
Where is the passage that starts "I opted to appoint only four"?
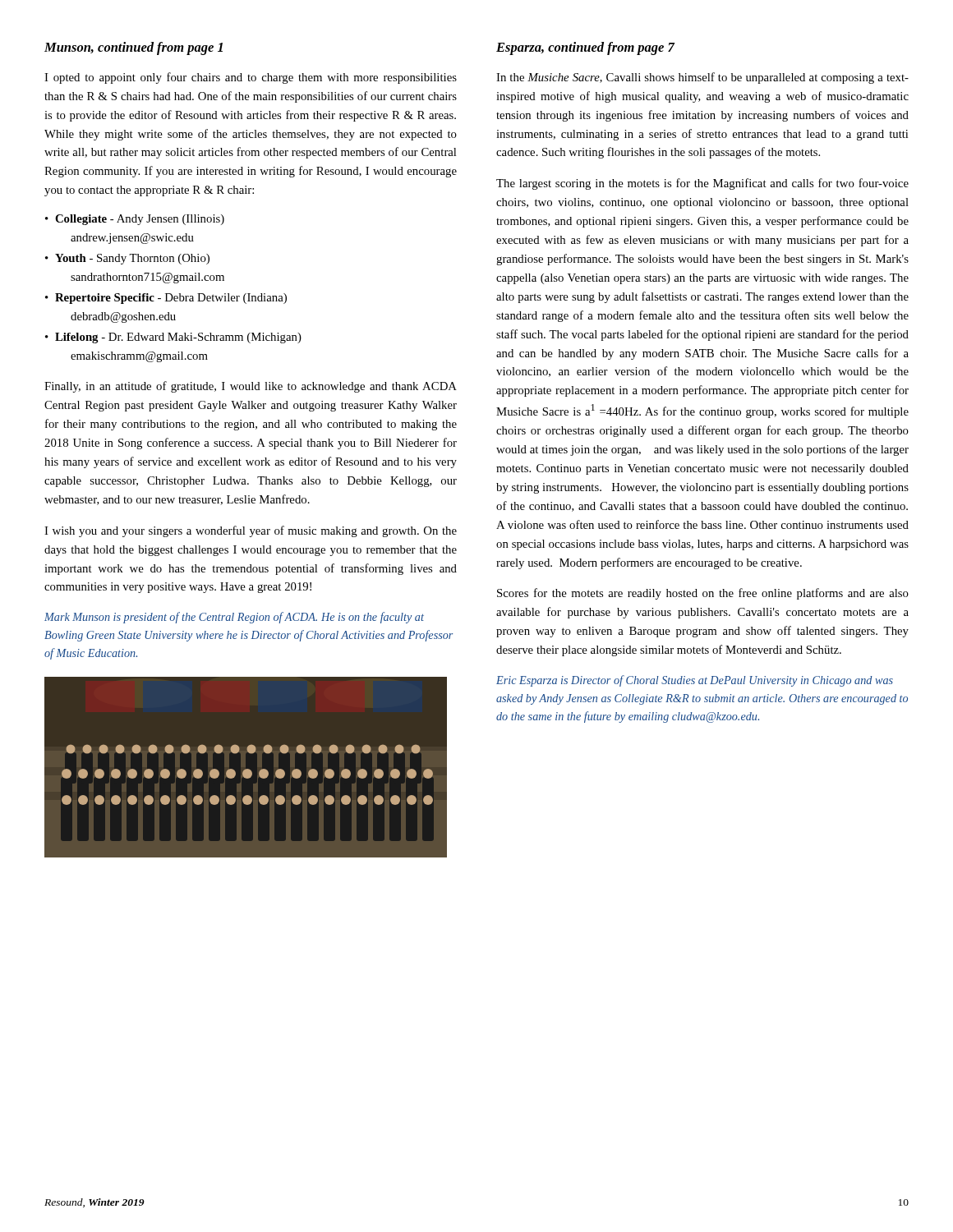251,134
